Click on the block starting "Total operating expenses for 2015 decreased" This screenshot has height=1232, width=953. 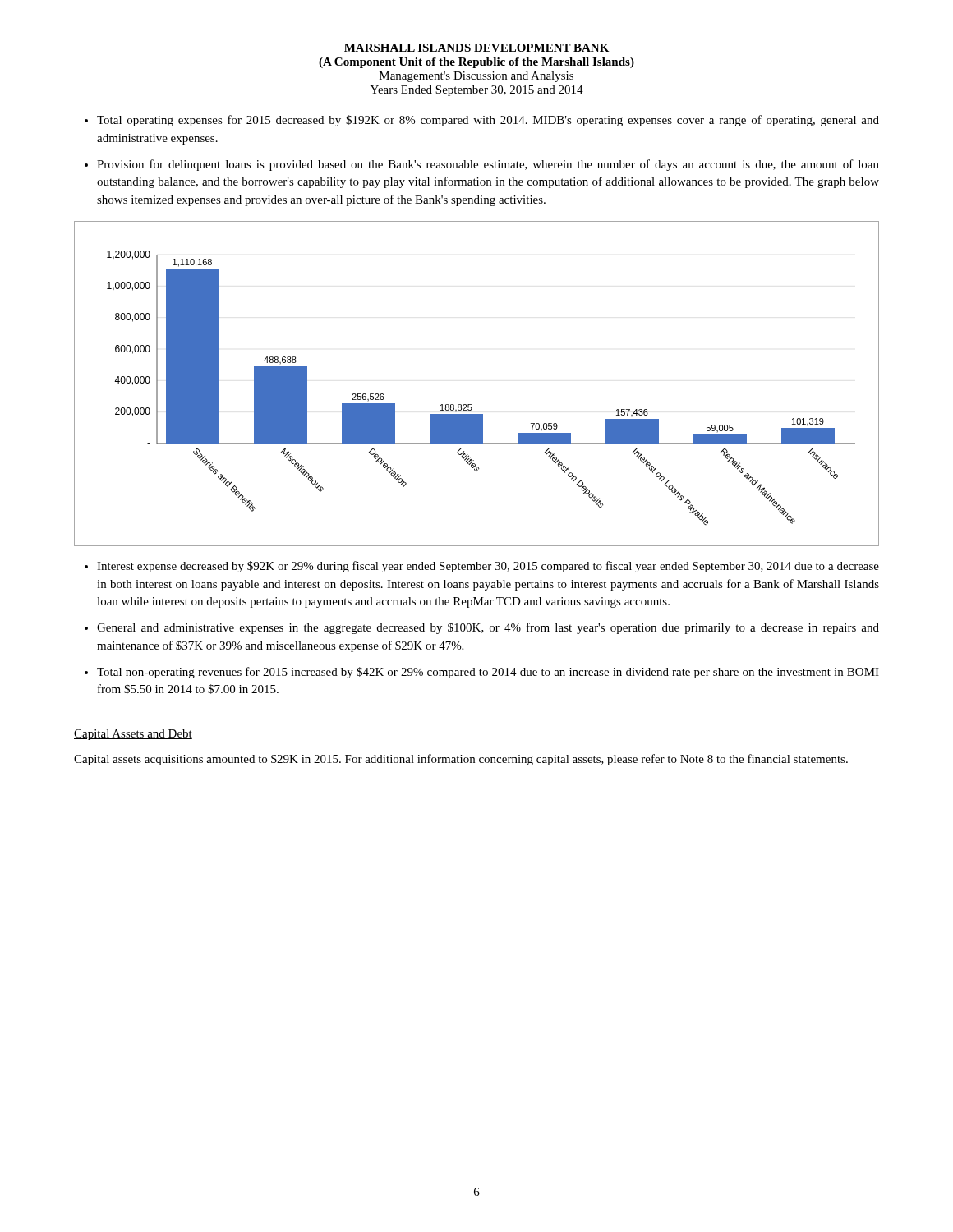488,129
